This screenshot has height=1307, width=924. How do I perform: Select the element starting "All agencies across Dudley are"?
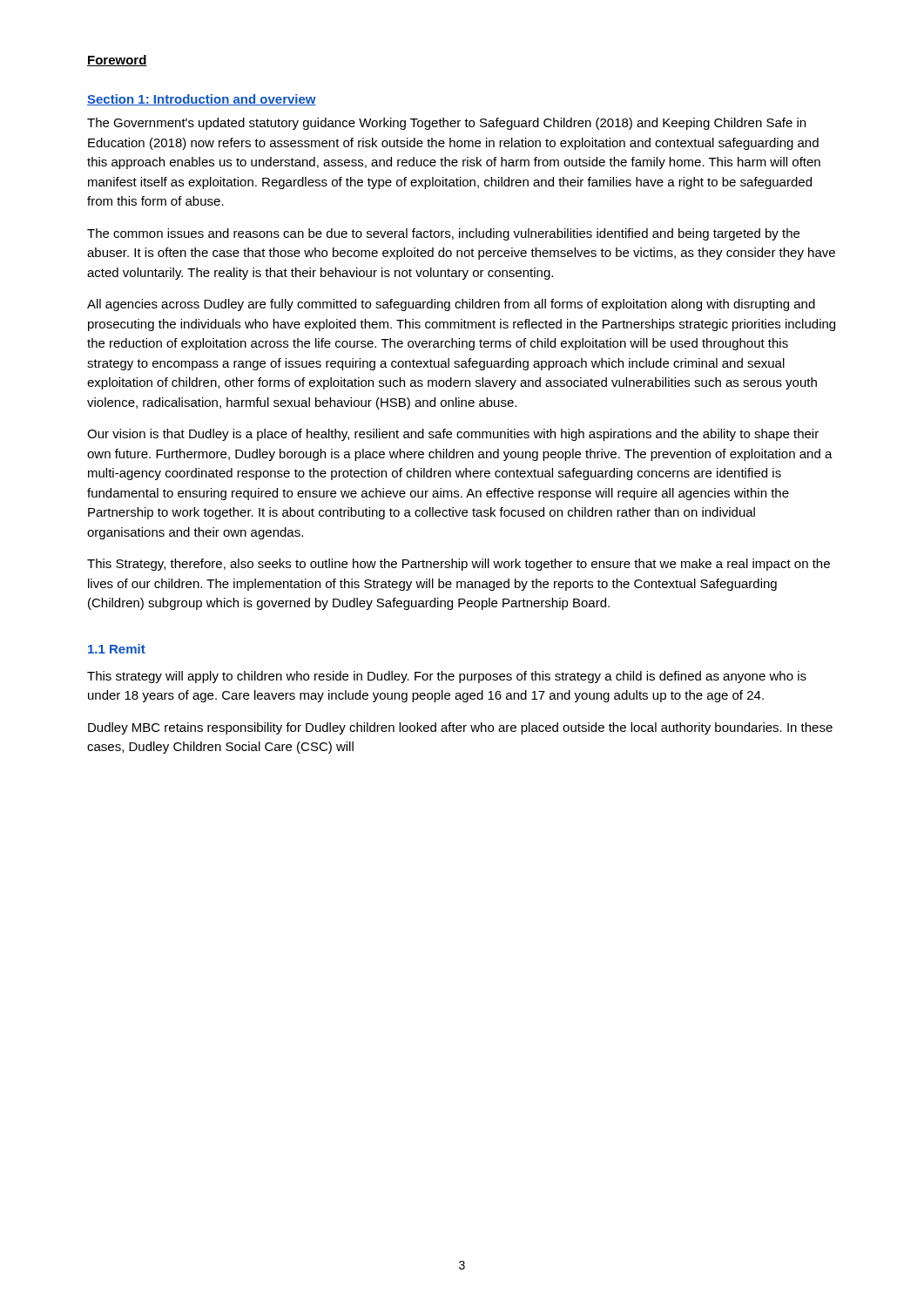pyautogui.click(x=462, y=353)
